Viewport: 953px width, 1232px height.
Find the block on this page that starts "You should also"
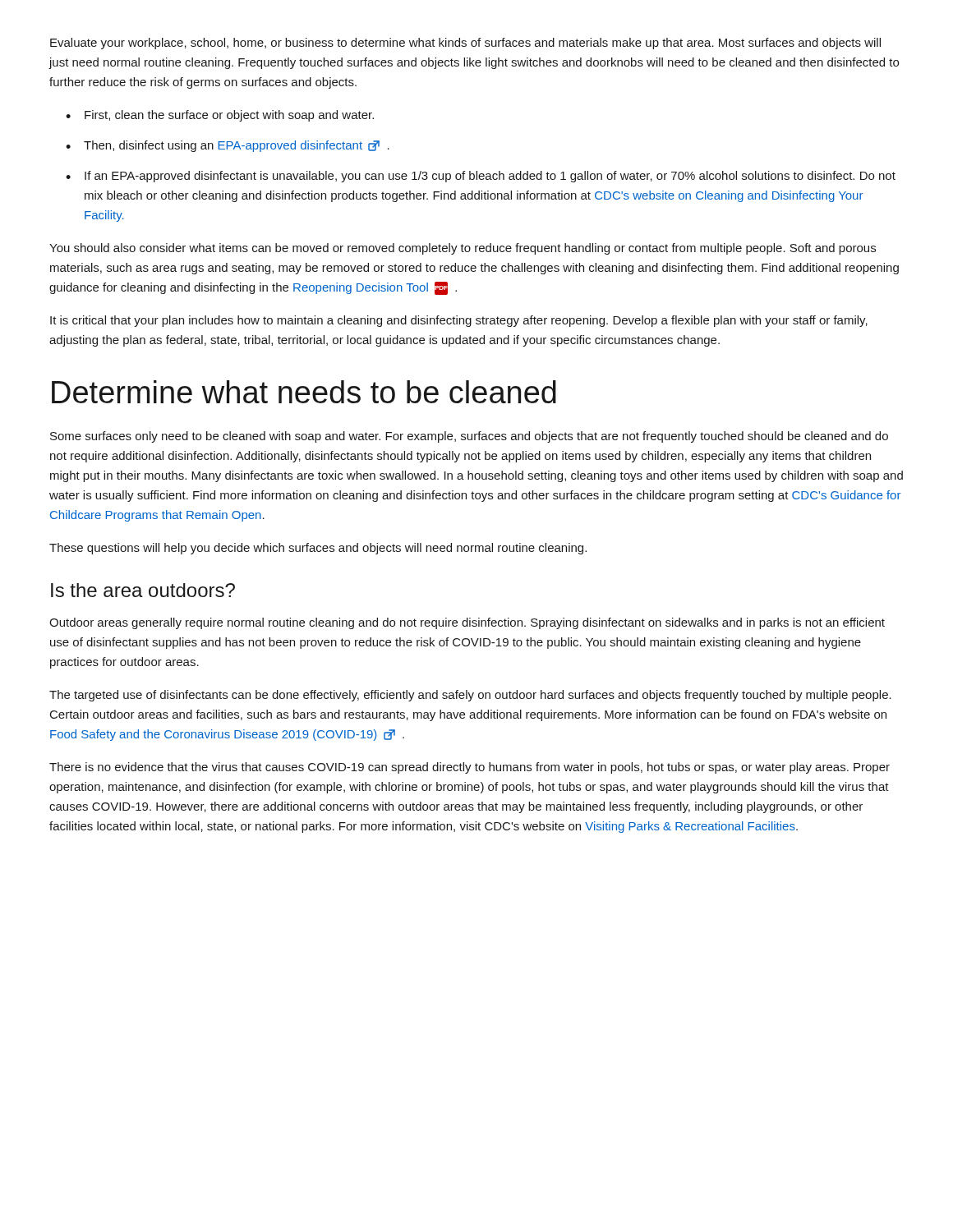[x=474, y=267]
